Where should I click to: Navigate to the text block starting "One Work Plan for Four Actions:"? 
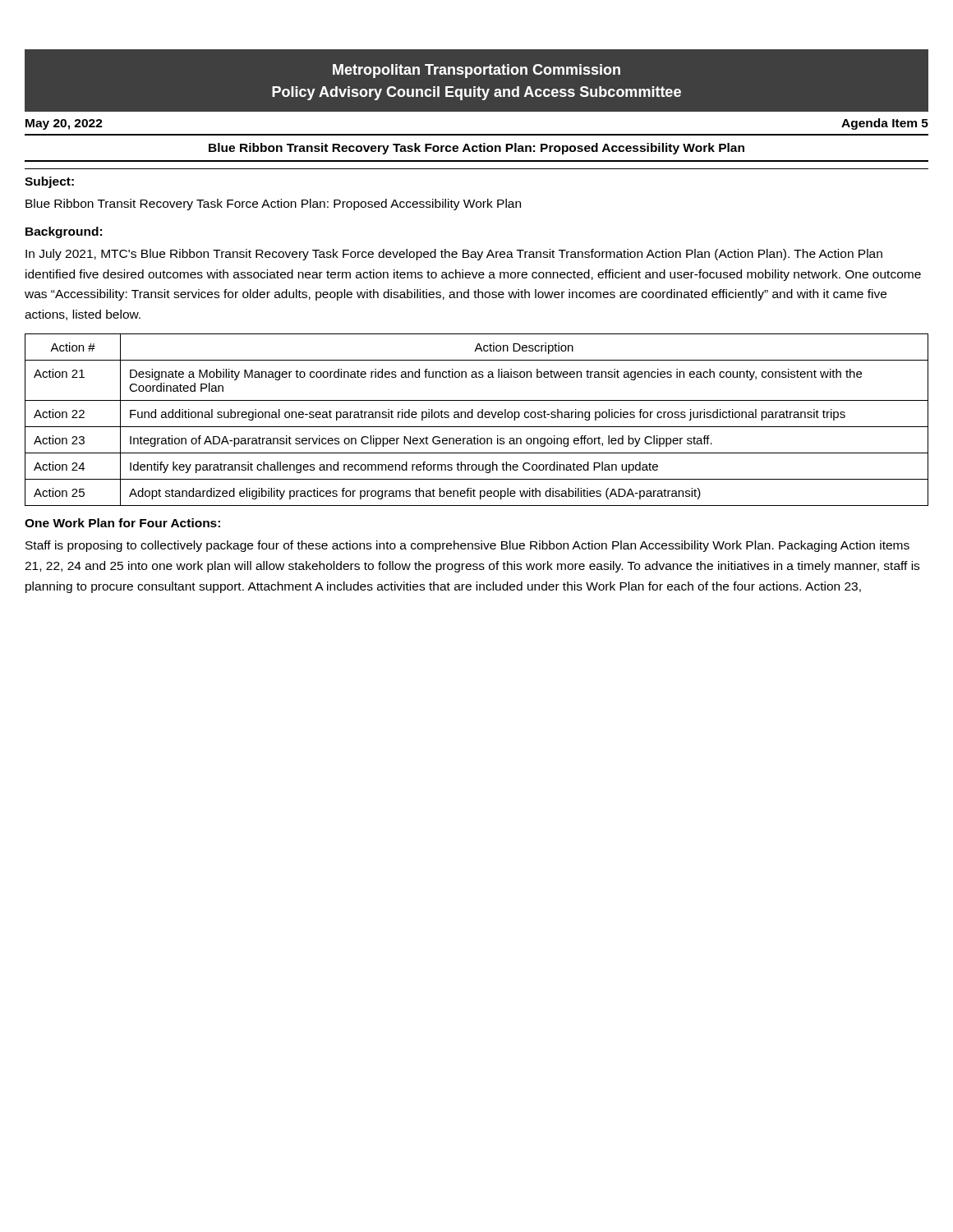123,523
